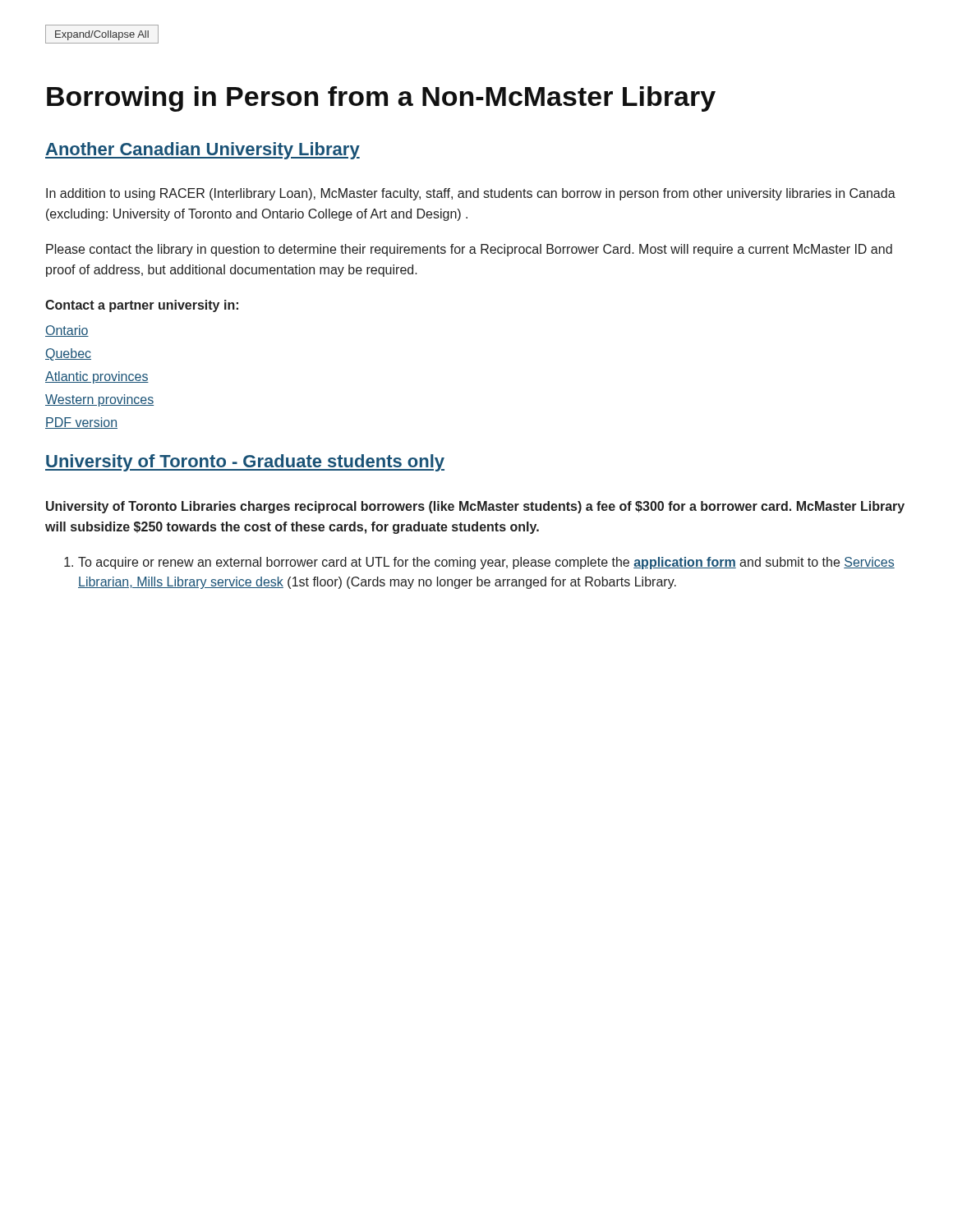953x1232 pixels.
Task: Find the passage starting "Atlantic provinces"
Action: coord(97,377)
